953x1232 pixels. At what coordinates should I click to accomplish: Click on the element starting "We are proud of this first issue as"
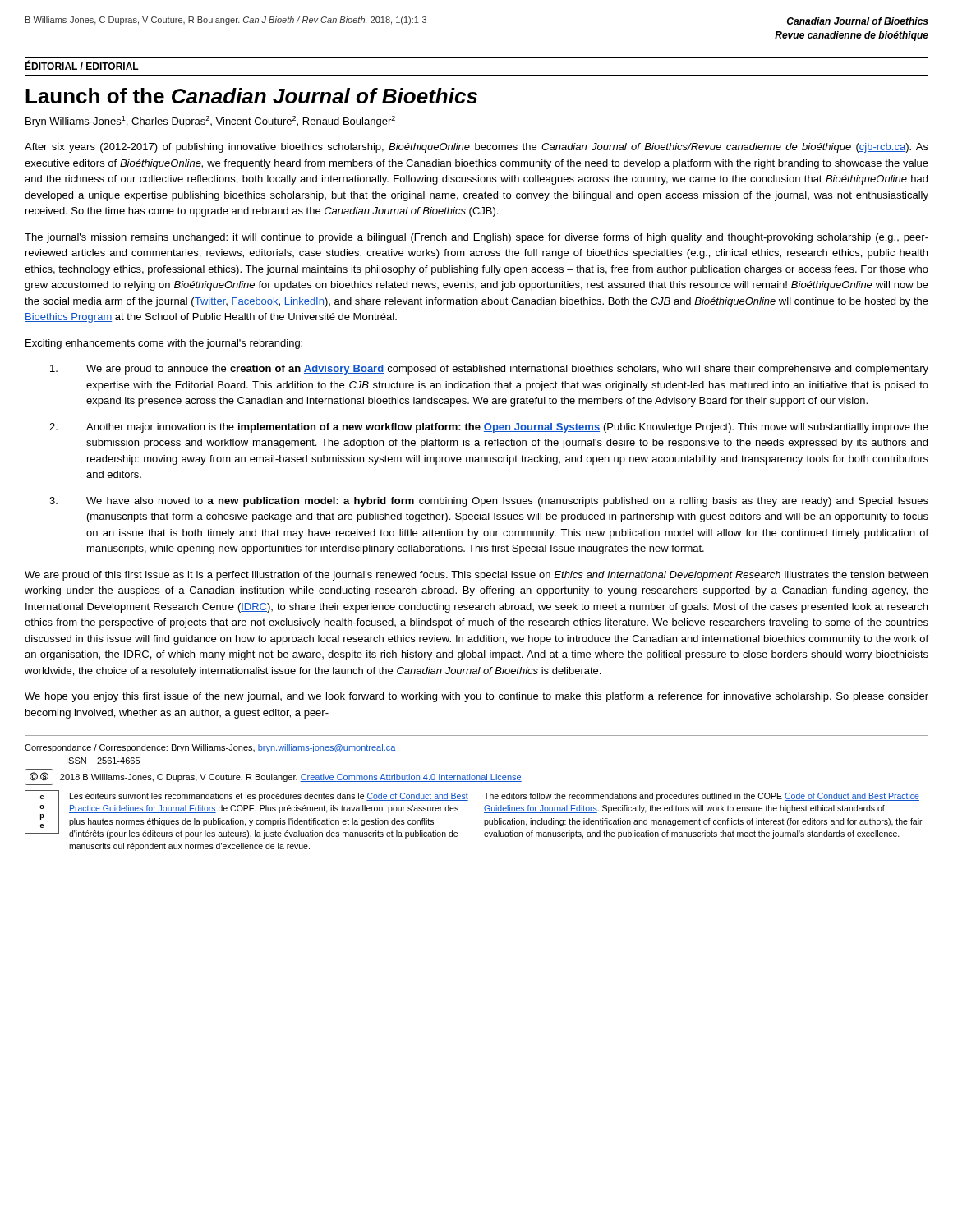tap(476, 622)
